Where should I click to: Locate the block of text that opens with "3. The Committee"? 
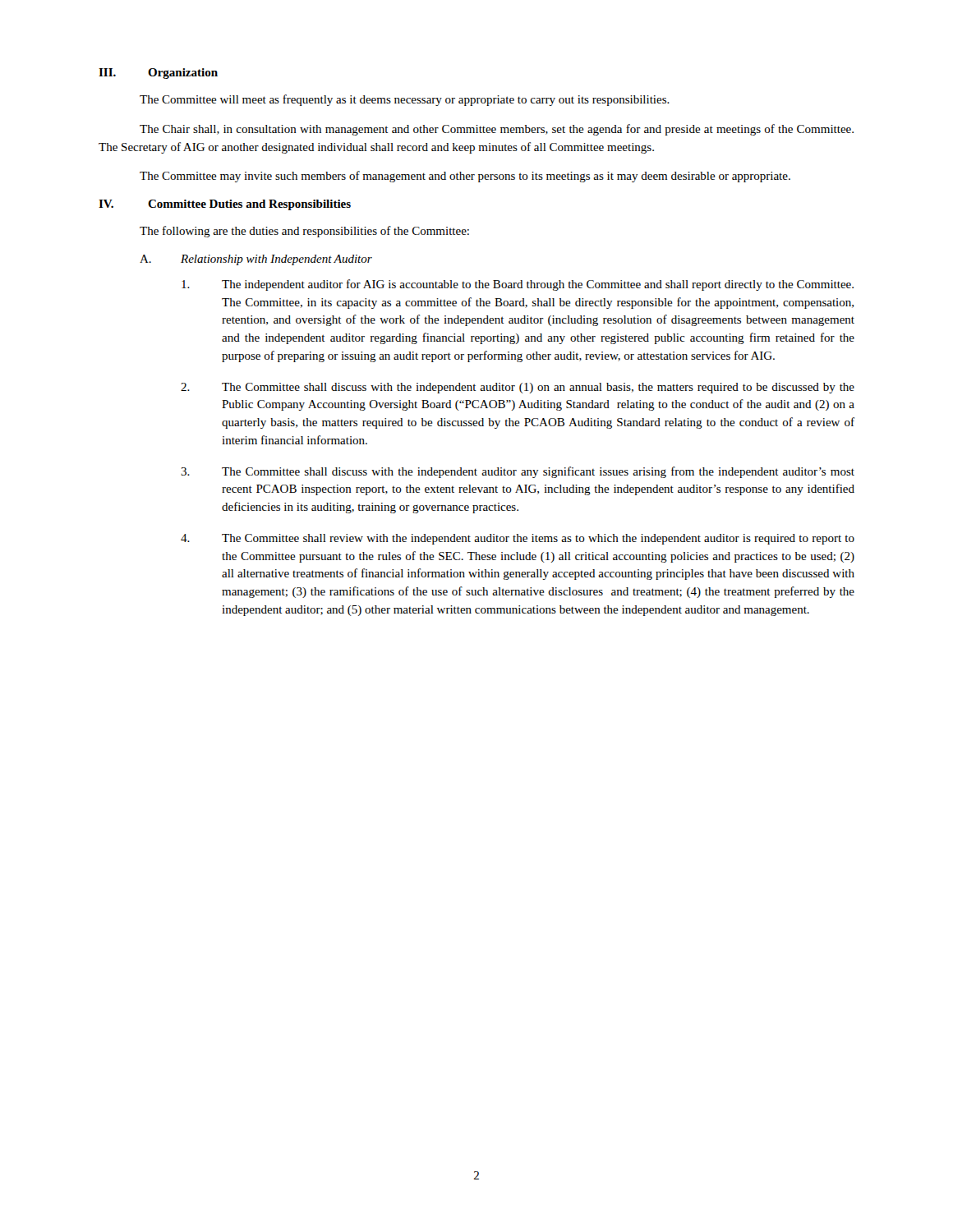[476, 490]
